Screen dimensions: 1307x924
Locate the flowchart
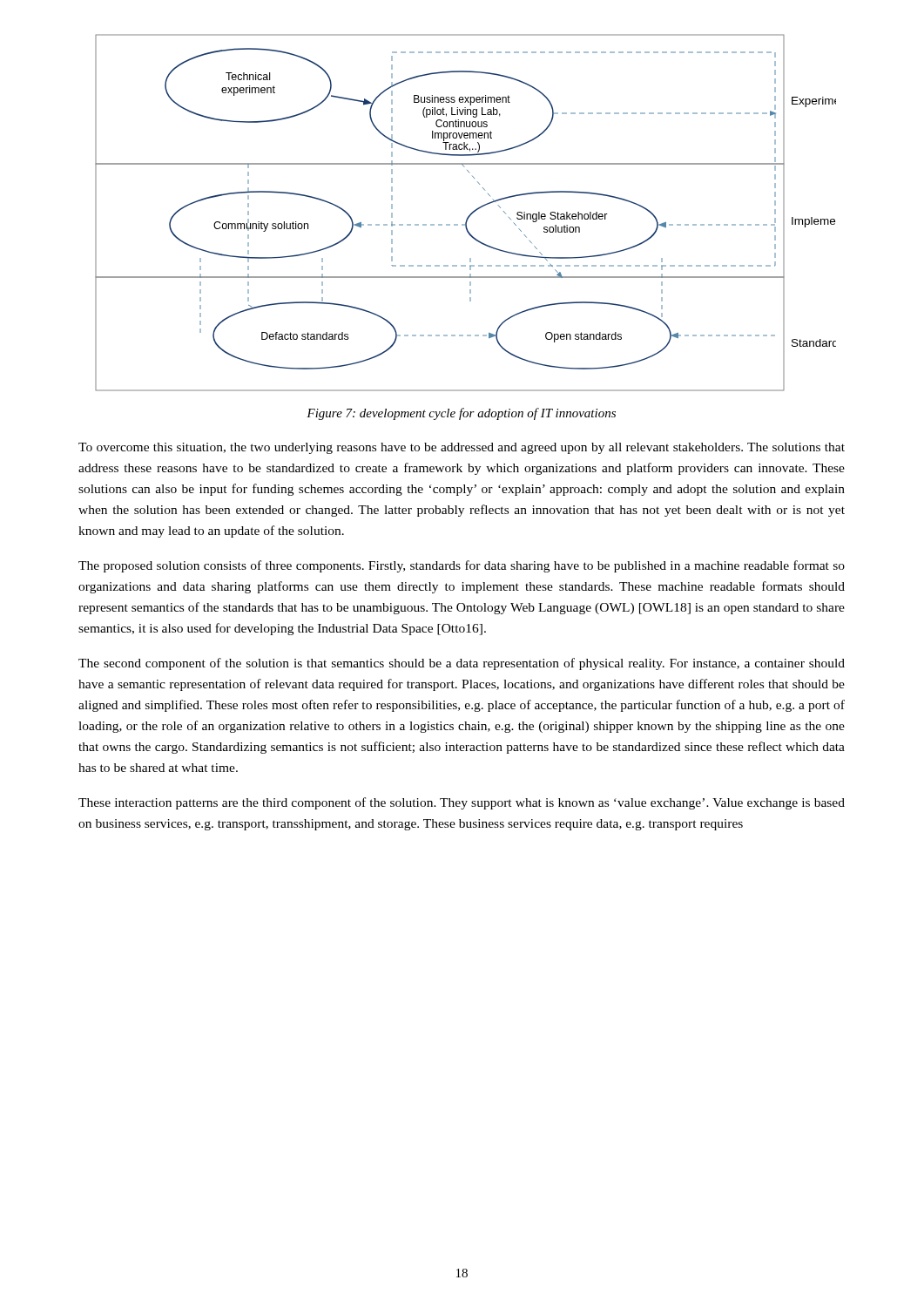462,213
